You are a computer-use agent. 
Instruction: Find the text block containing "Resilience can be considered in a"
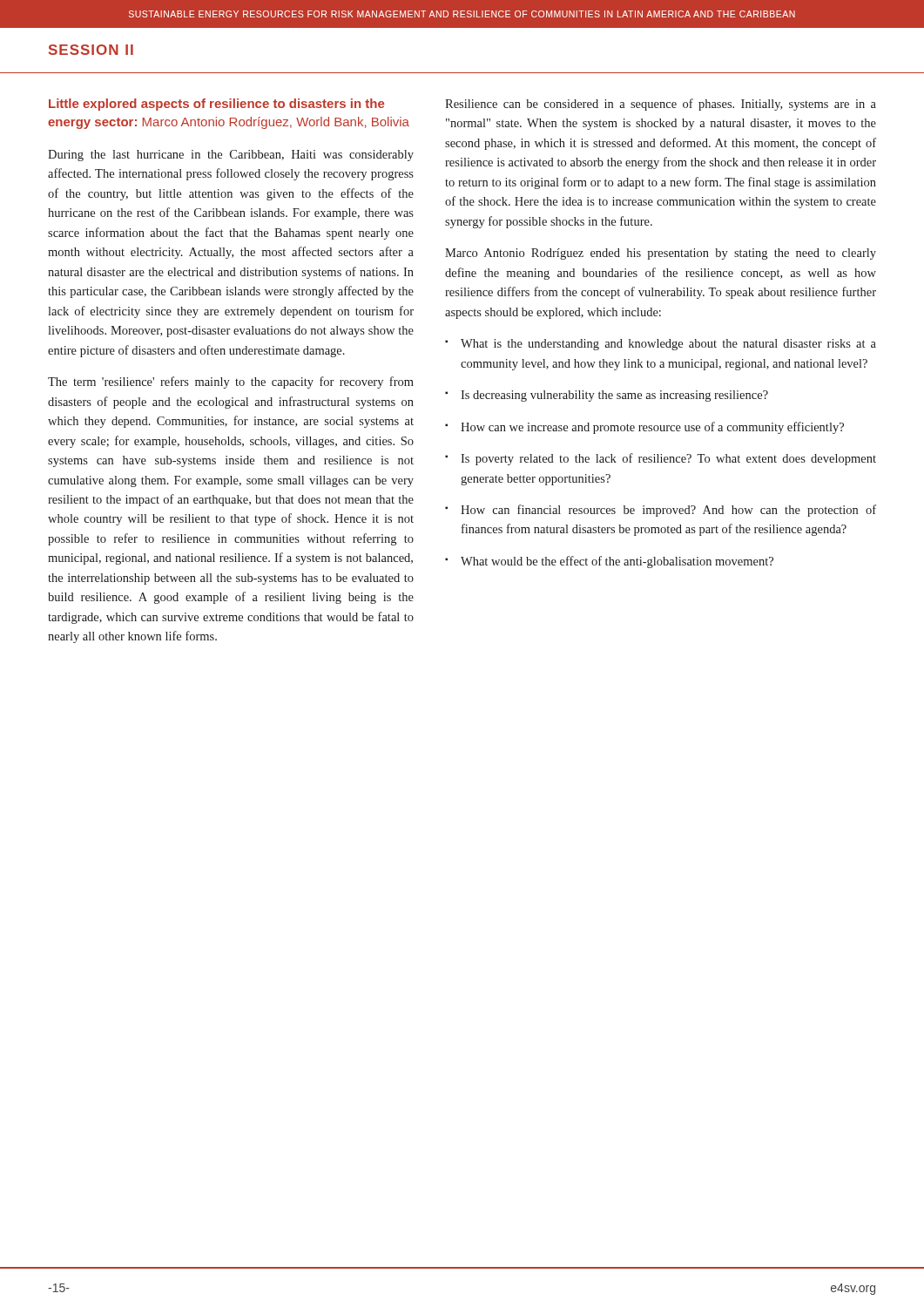661,163
